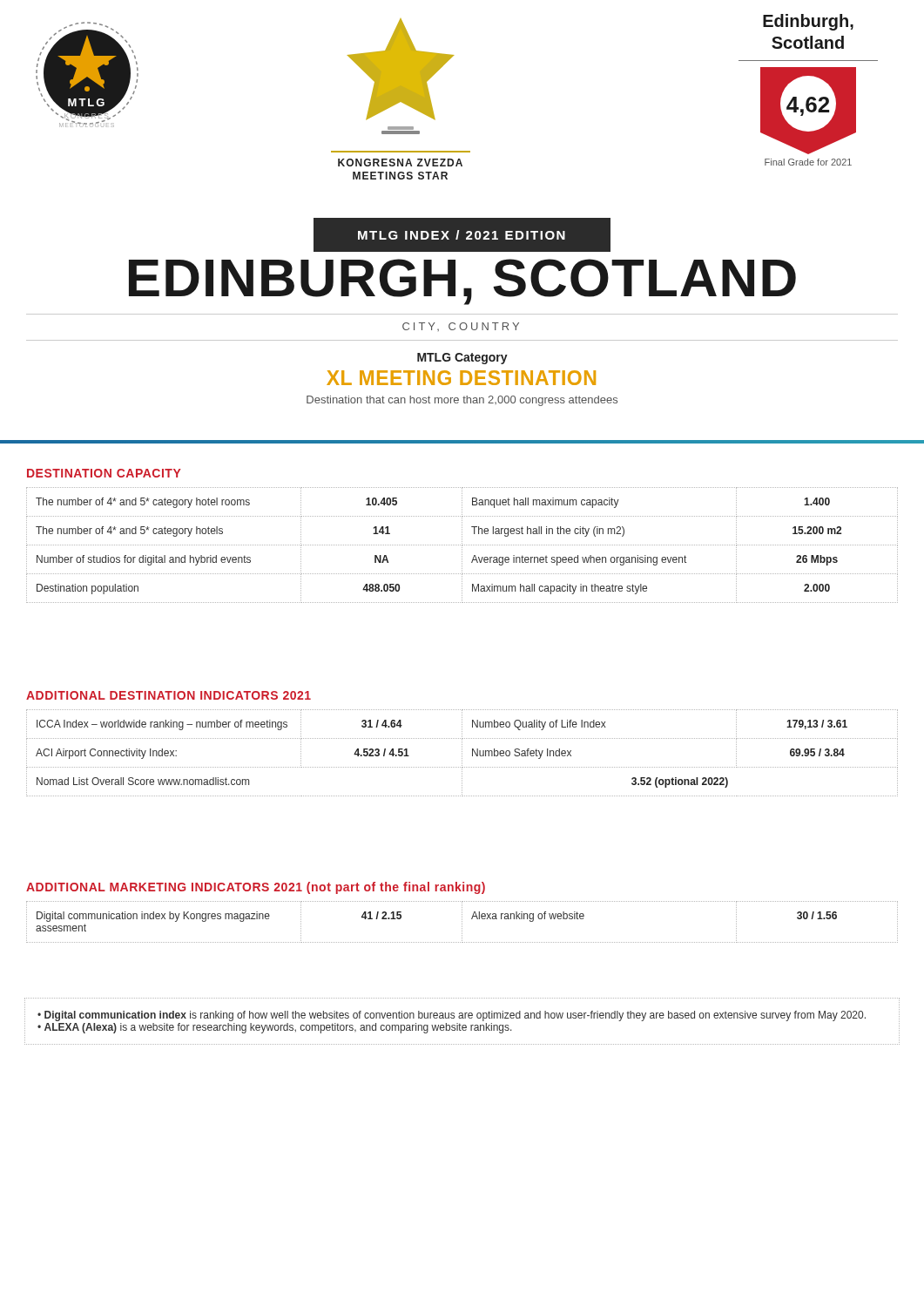Locate the text "MTLG INDEX / 2021 EDITION"
The image size is (924, 1307).
(462, 235)
